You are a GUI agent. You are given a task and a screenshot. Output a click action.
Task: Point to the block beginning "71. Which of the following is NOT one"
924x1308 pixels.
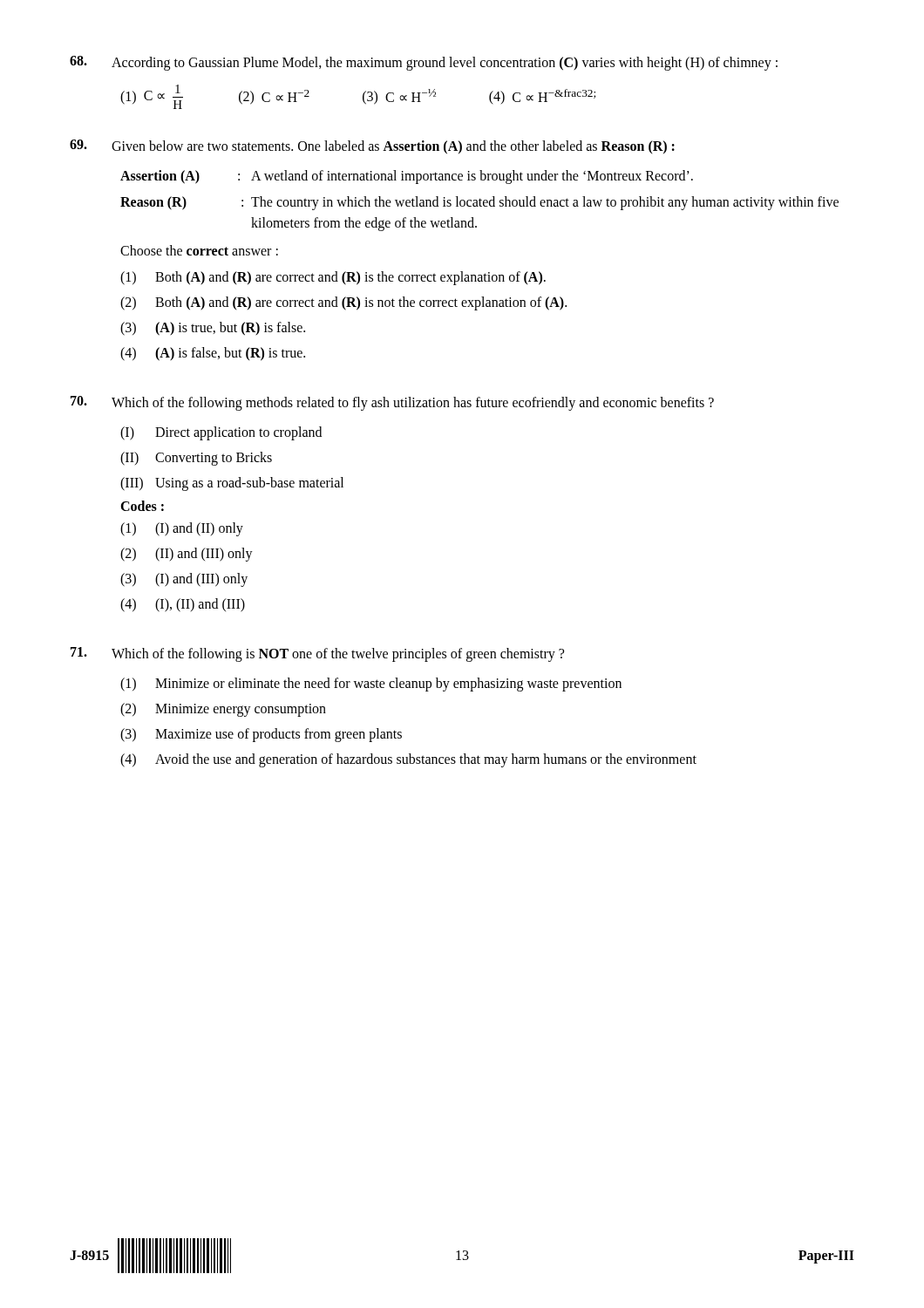point(317,654)
